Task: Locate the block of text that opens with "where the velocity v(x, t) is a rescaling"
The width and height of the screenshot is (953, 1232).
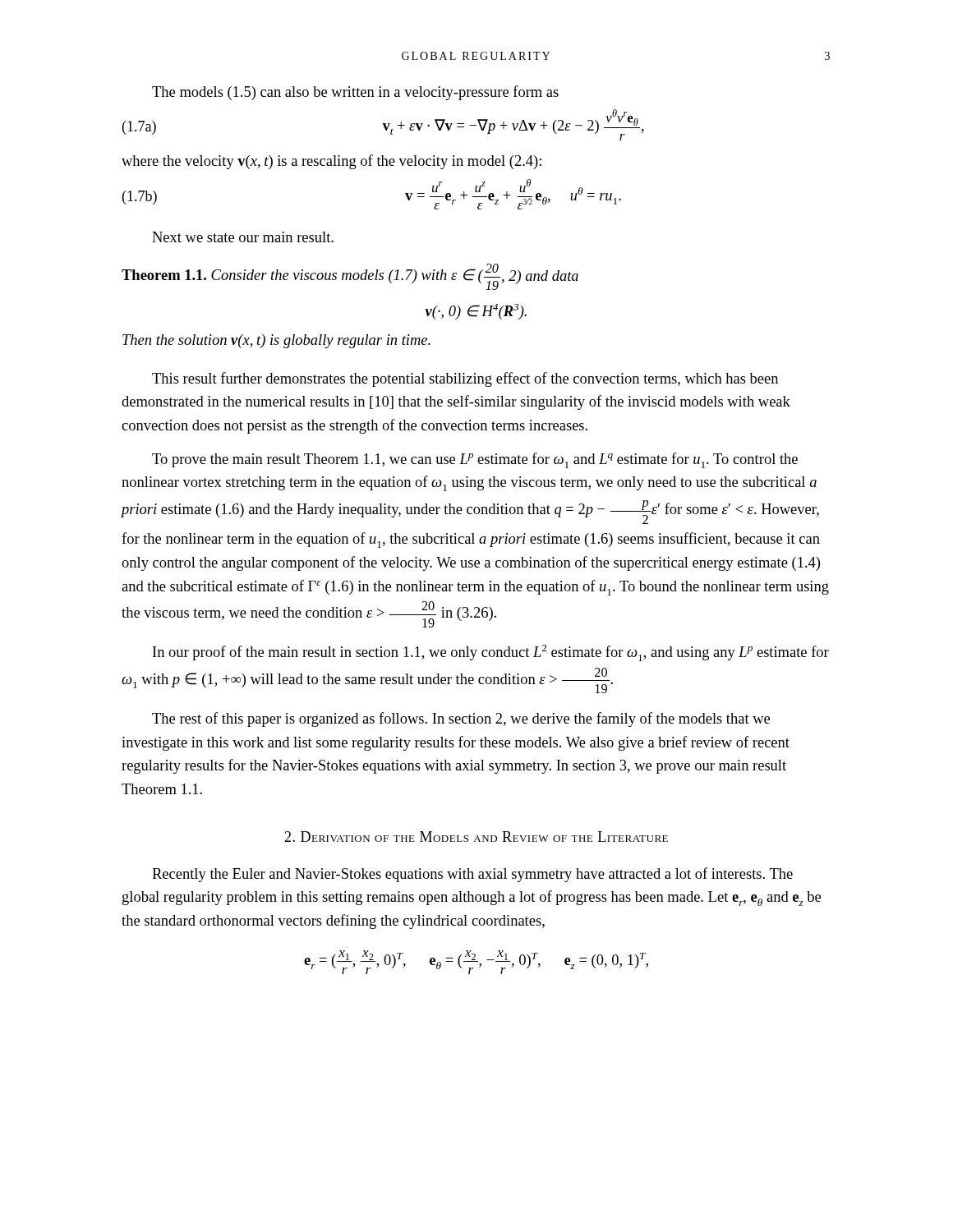Action: [x=332, y=161]
